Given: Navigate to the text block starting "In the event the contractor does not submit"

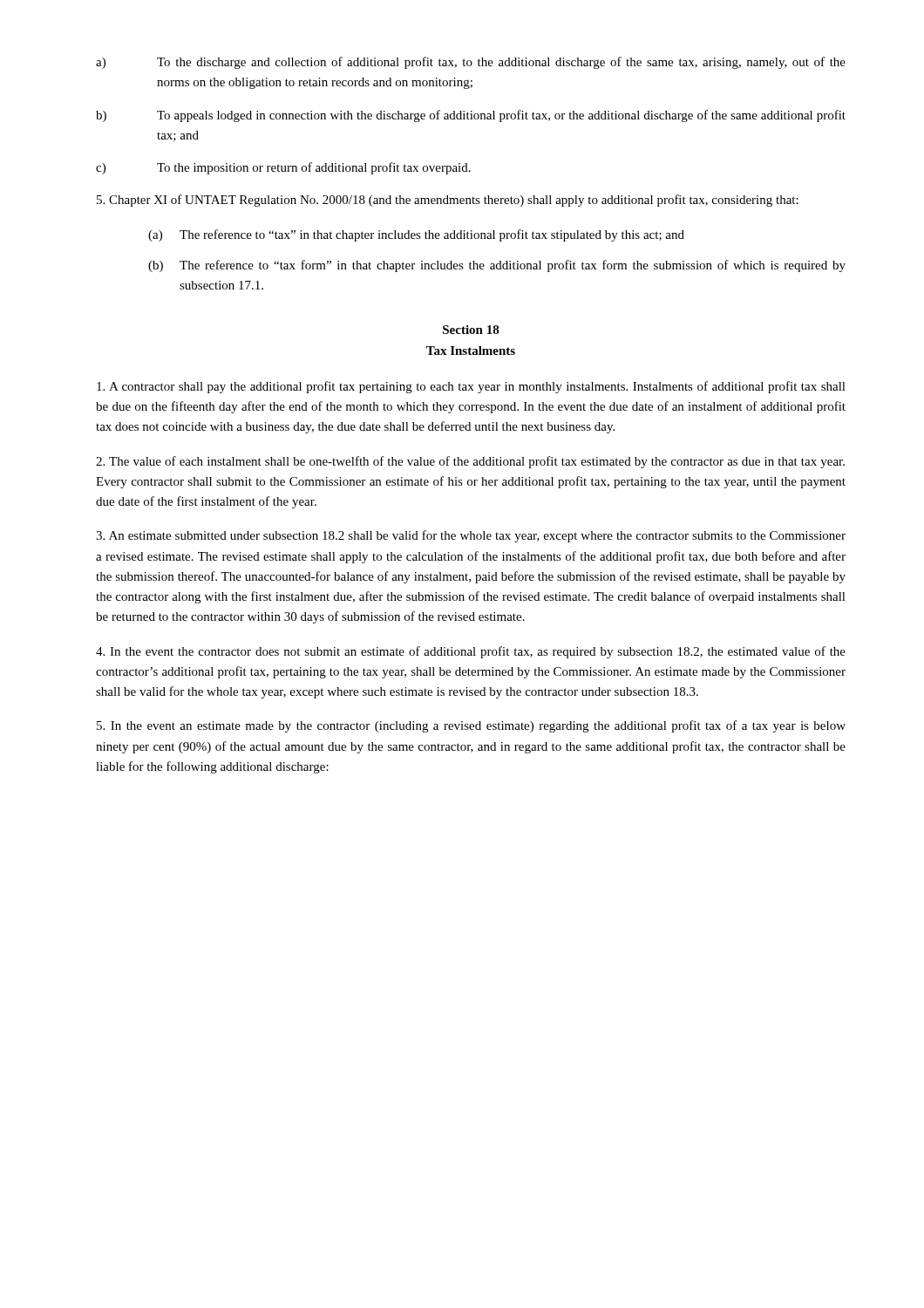Looking at the screenshot, I should [471, 671].
